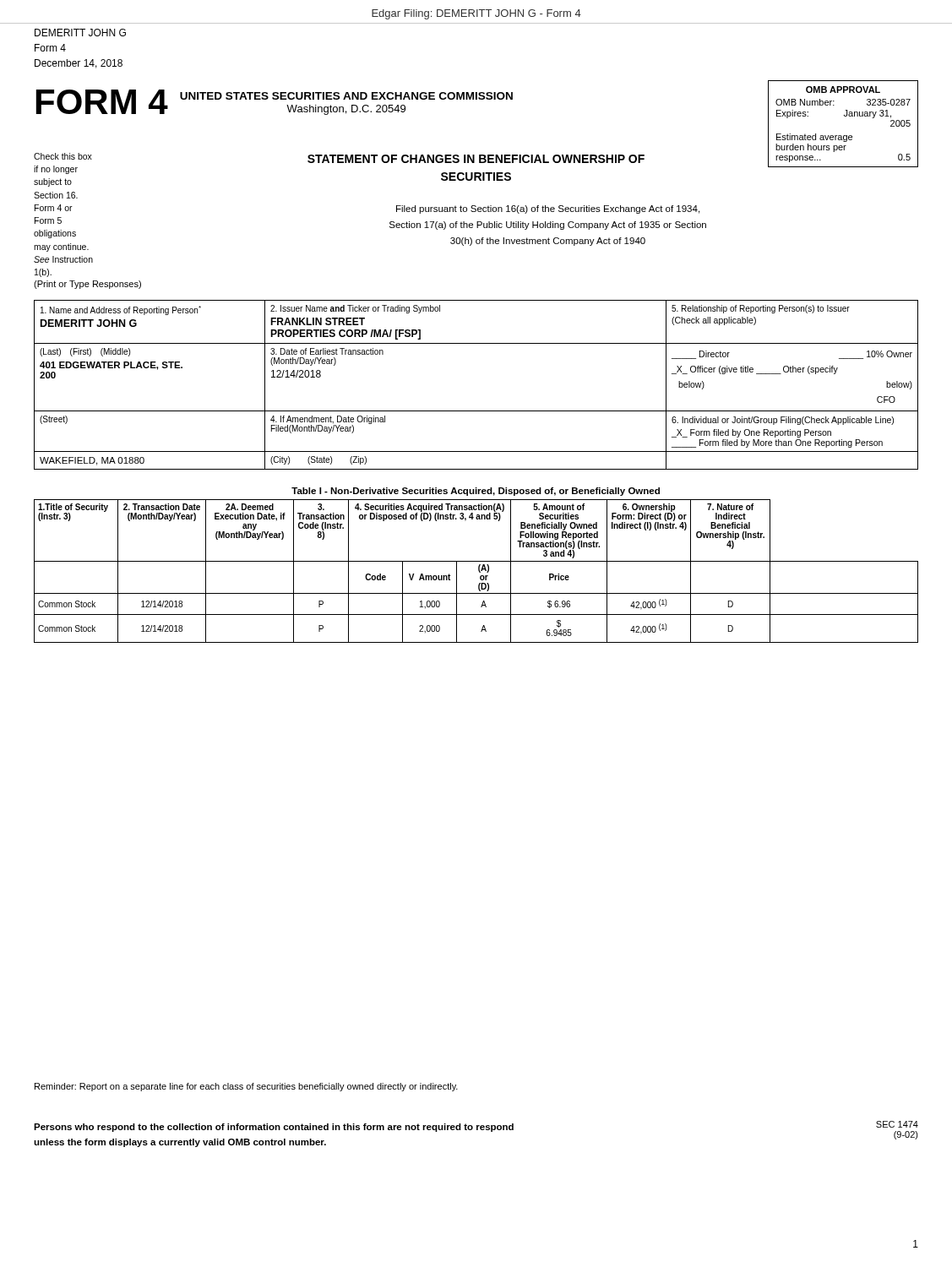Find the text block starting "(Print or Type"
The image size is (952, 1267).
(88, 284)
